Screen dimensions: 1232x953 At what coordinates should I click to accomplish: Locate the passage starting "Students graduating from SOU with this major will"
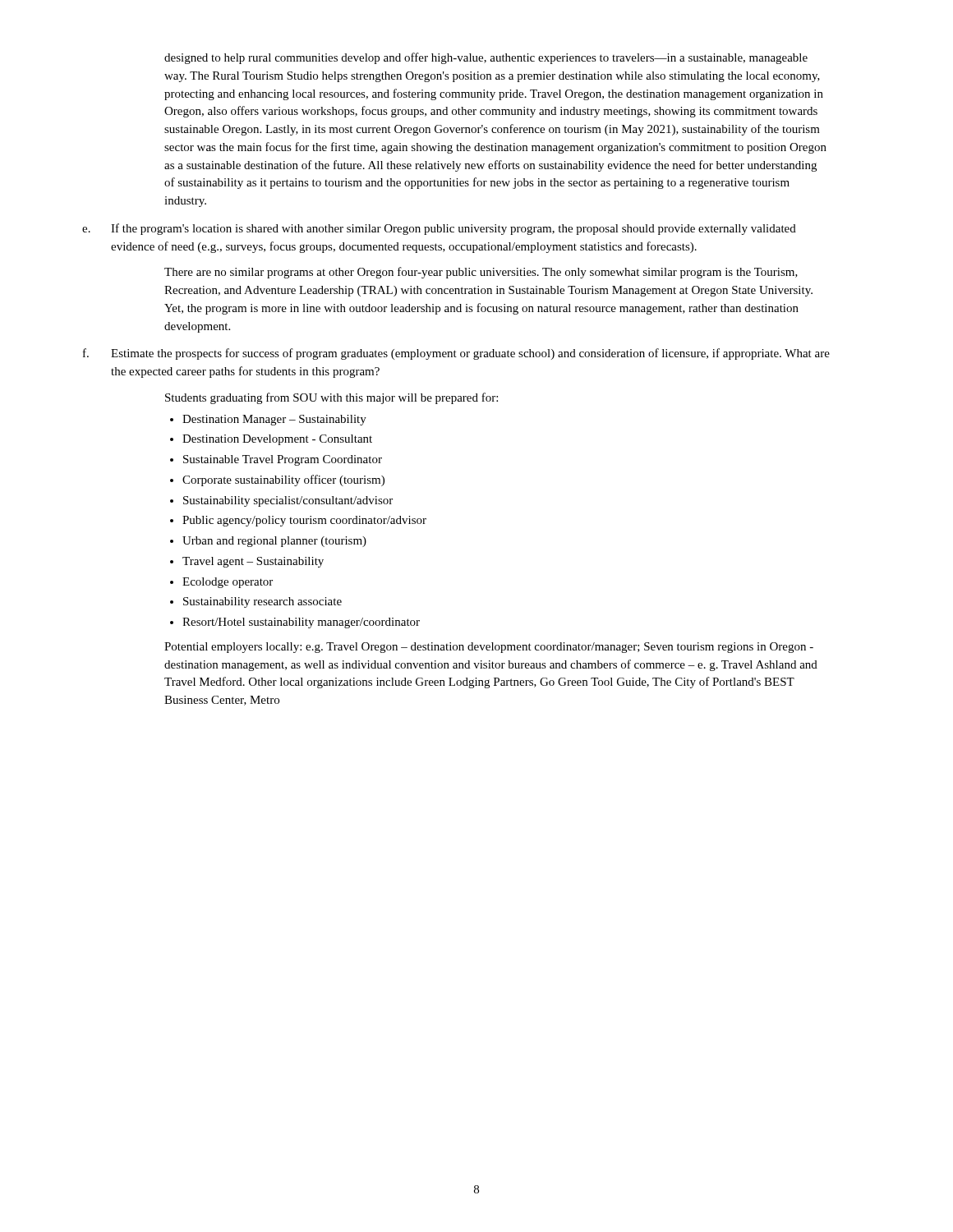click(332, 397)
